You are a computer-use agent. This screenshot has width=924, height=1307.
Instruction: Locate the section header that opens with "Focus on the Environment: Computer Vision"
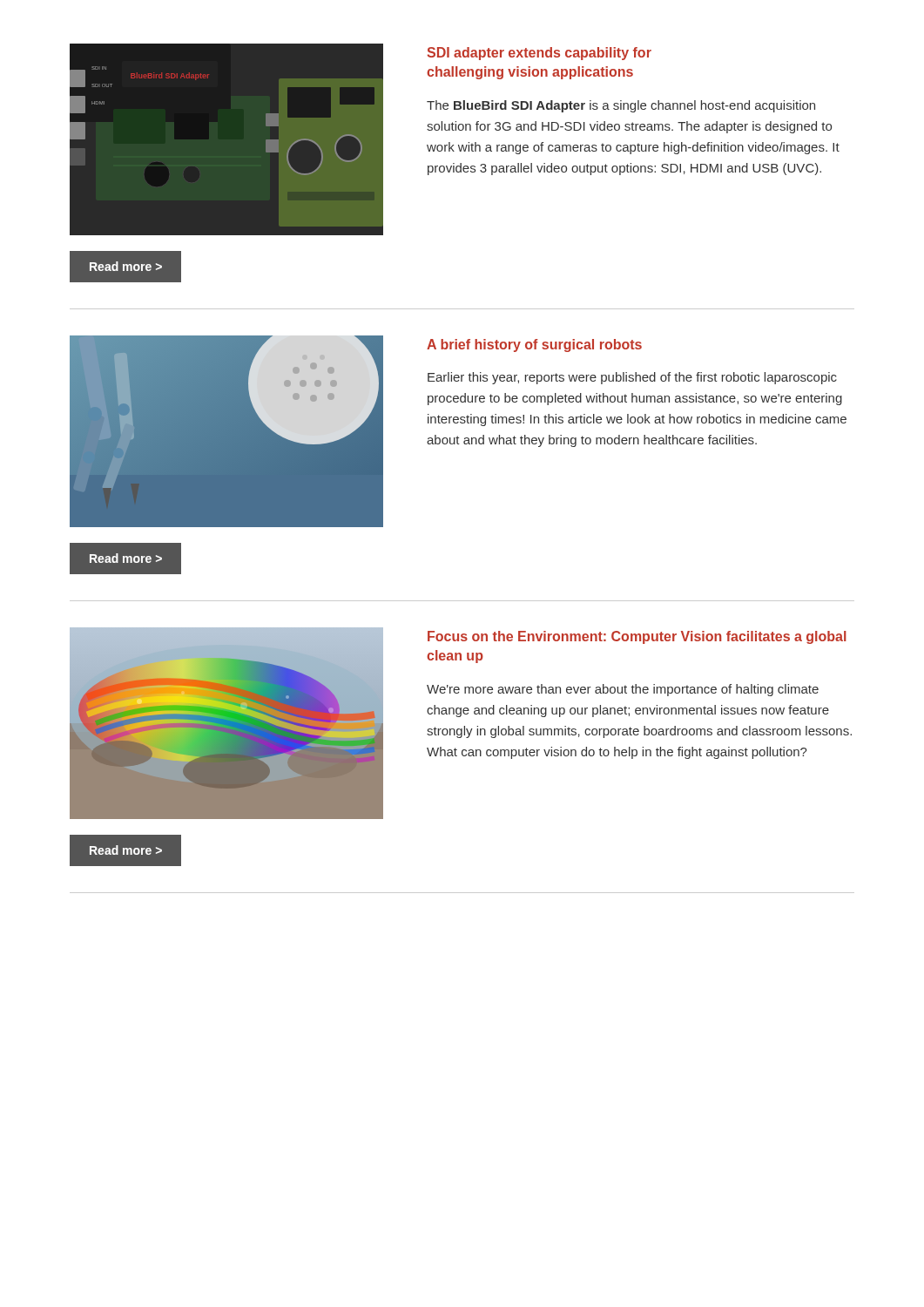(637, 646)
